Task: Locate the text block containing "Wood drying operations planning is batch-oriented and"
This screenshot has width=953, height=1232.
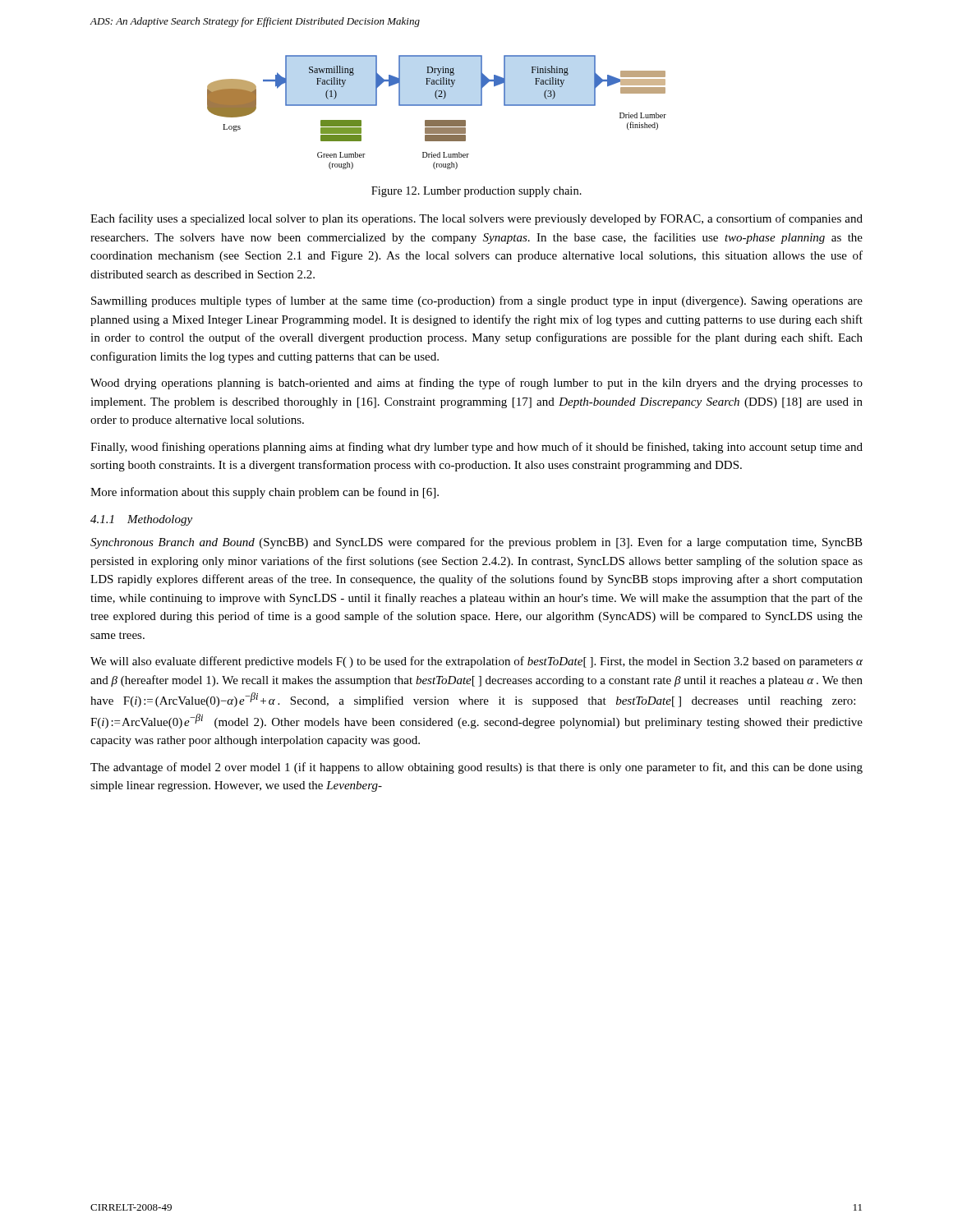Action: [x=476, y=401]
